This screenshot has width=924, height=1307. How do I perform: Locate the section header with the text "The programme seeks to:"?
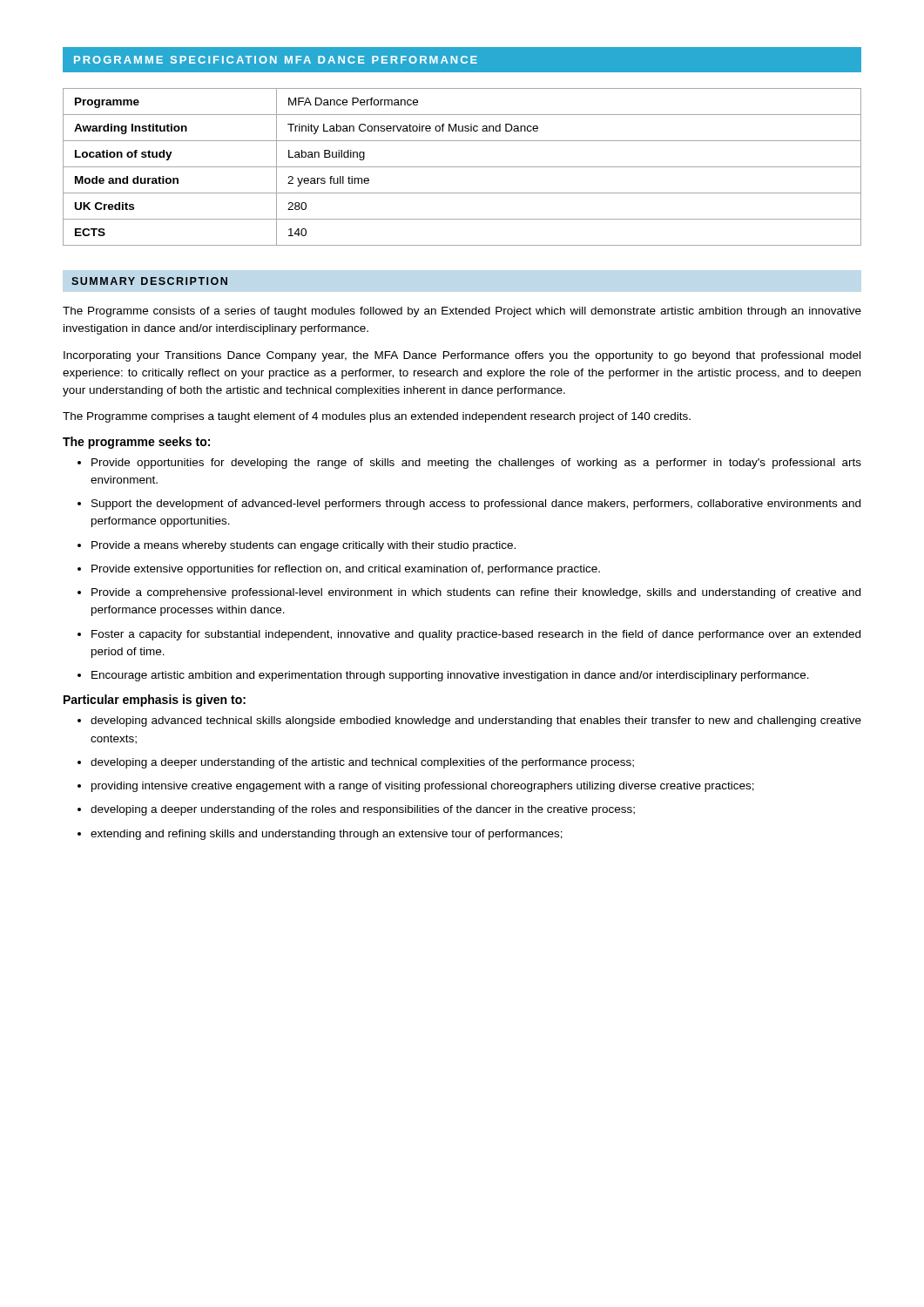tap(137, 441)
